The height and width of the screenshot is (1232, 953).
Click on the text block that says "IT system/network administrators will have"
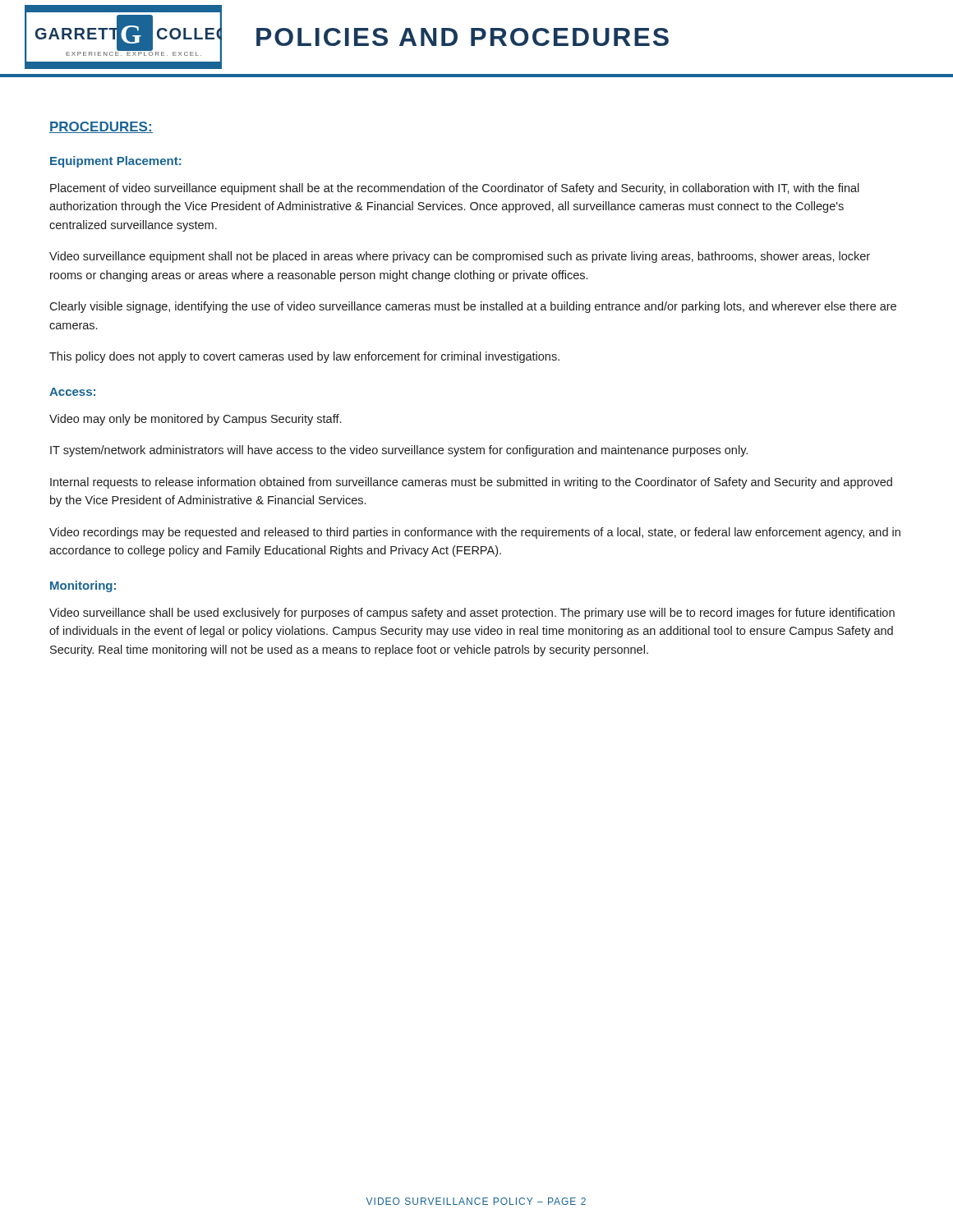click(x=399, y=450)
